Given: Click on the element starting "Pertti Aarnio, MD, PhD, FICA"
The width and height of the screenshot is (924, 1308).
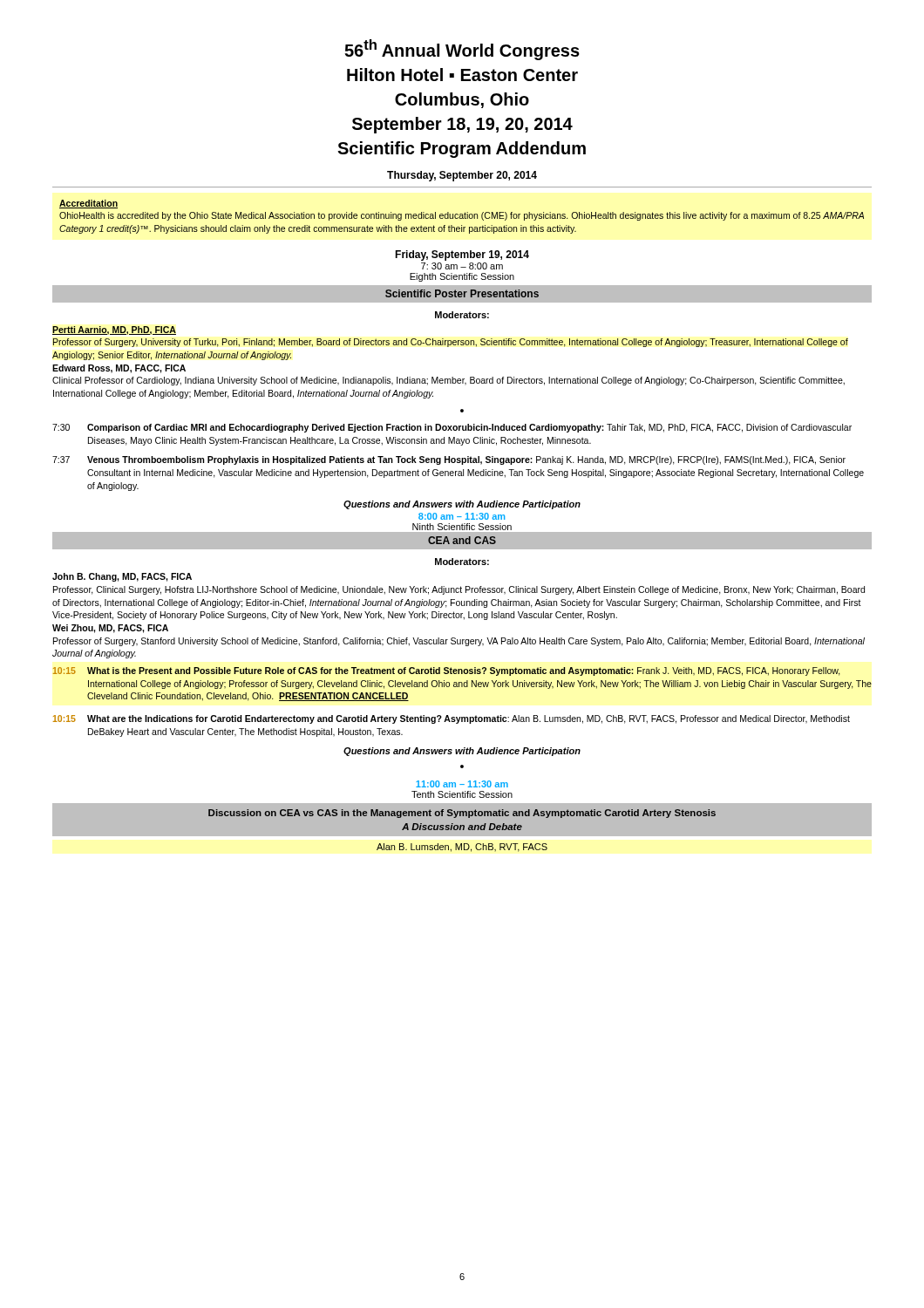Looking at the screenshot, I should pyautogui.click(x=114, y=330).
